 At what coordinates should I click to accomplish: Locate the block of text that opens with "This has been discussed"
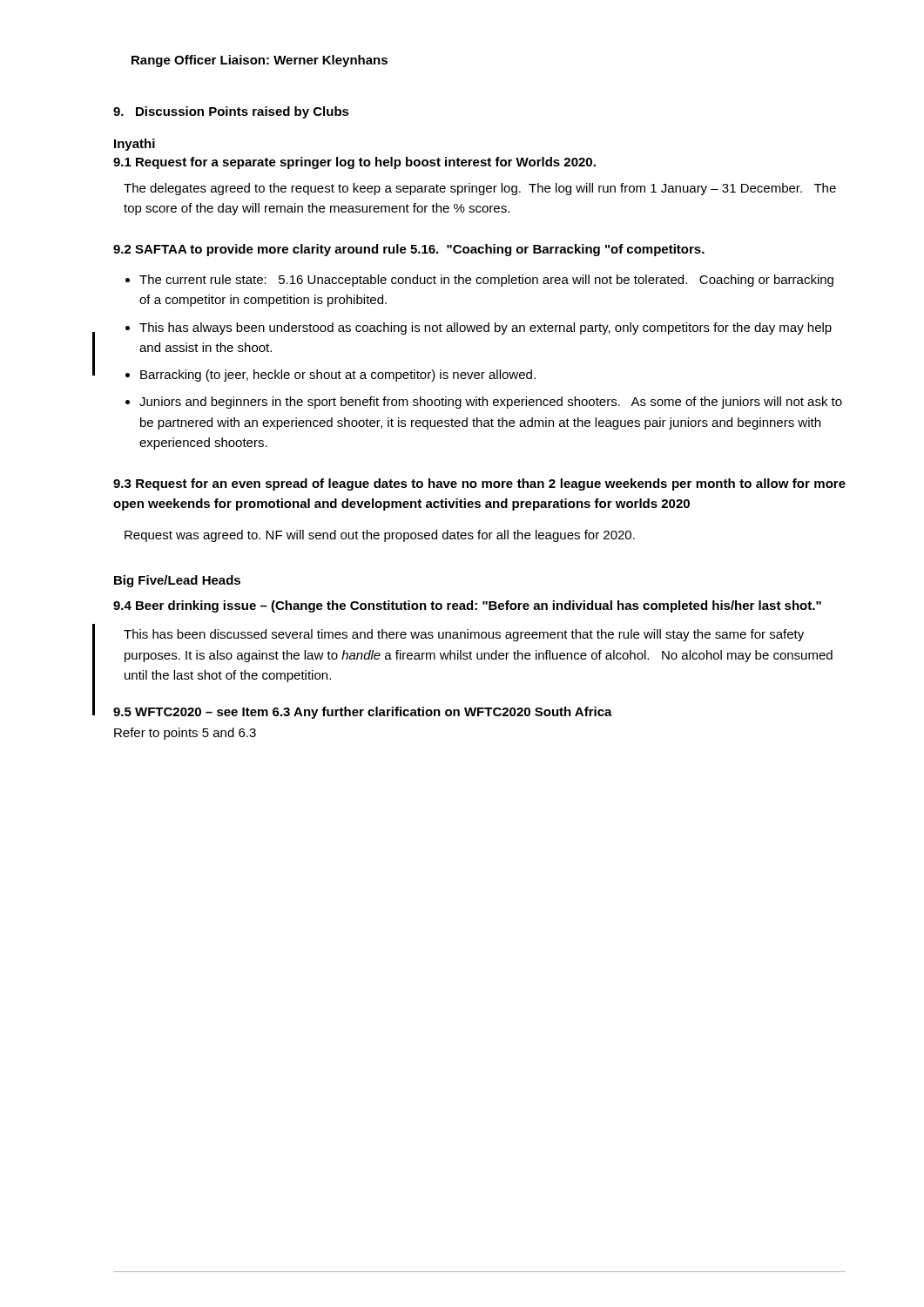pos(478,654)
